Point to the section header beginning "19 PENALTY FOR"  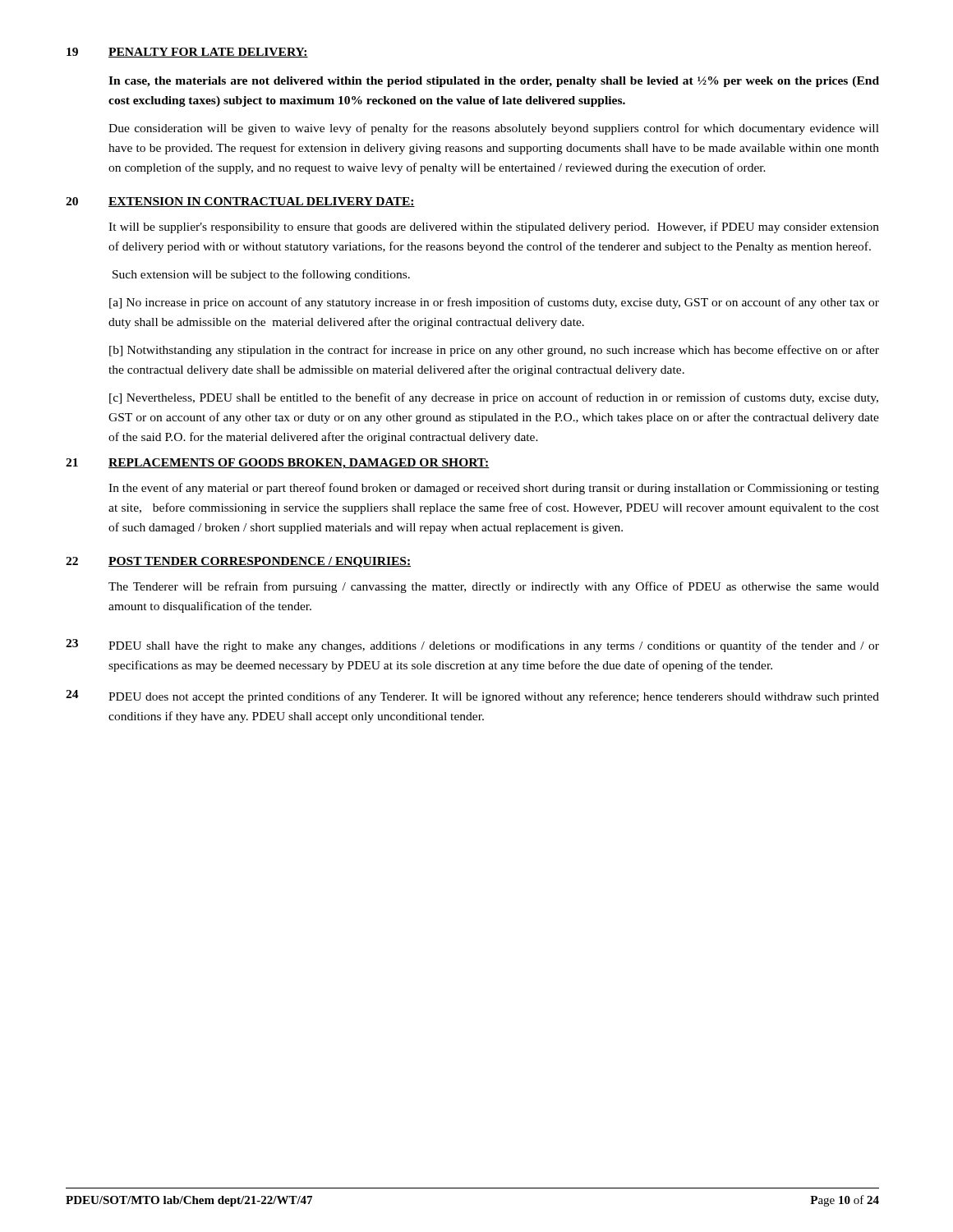pyautogui.click(x=187, y=53)
